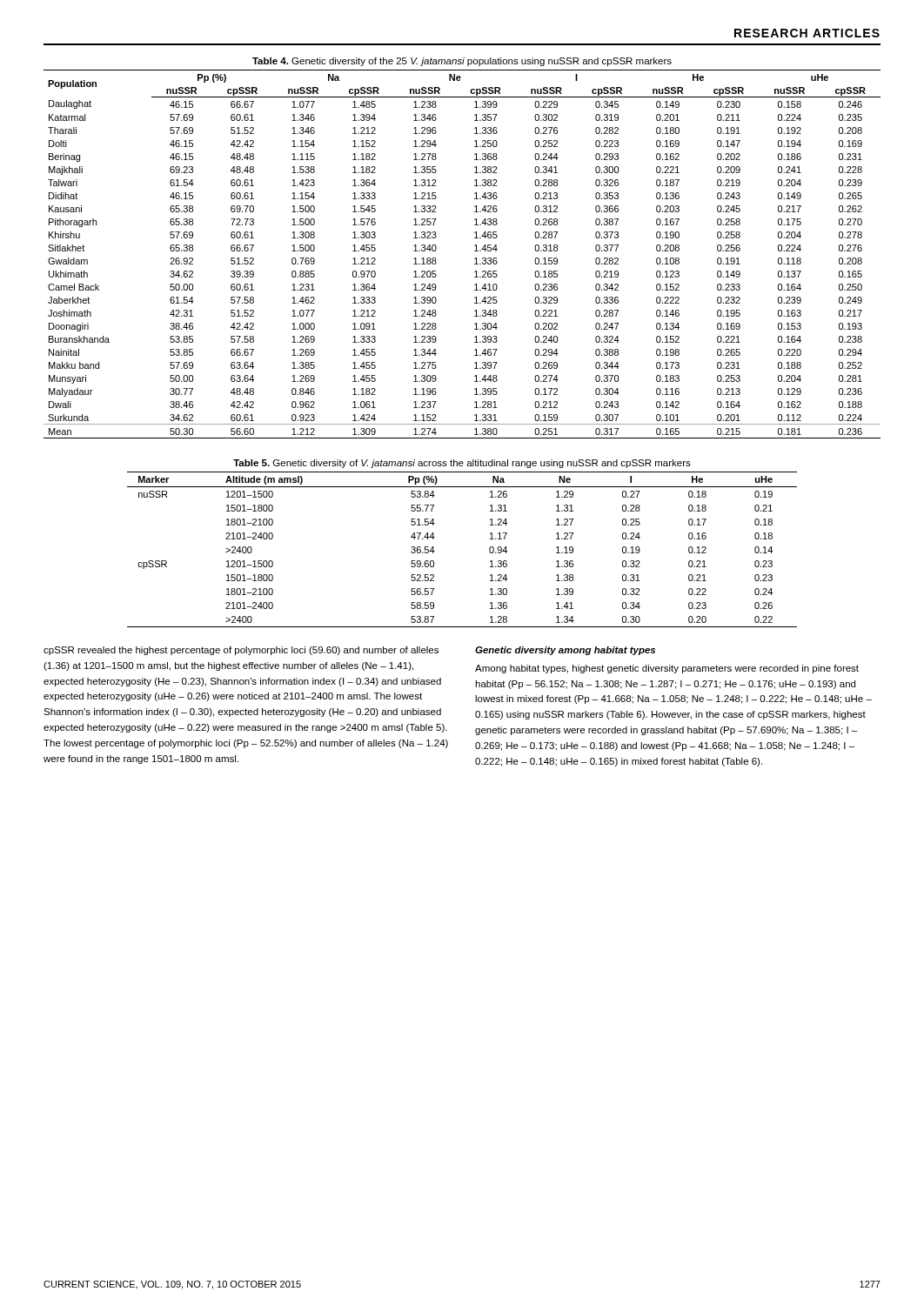
Task: Click the passage that begins "cpSSR revealed the highest percentage"
Action: [246, 704]
